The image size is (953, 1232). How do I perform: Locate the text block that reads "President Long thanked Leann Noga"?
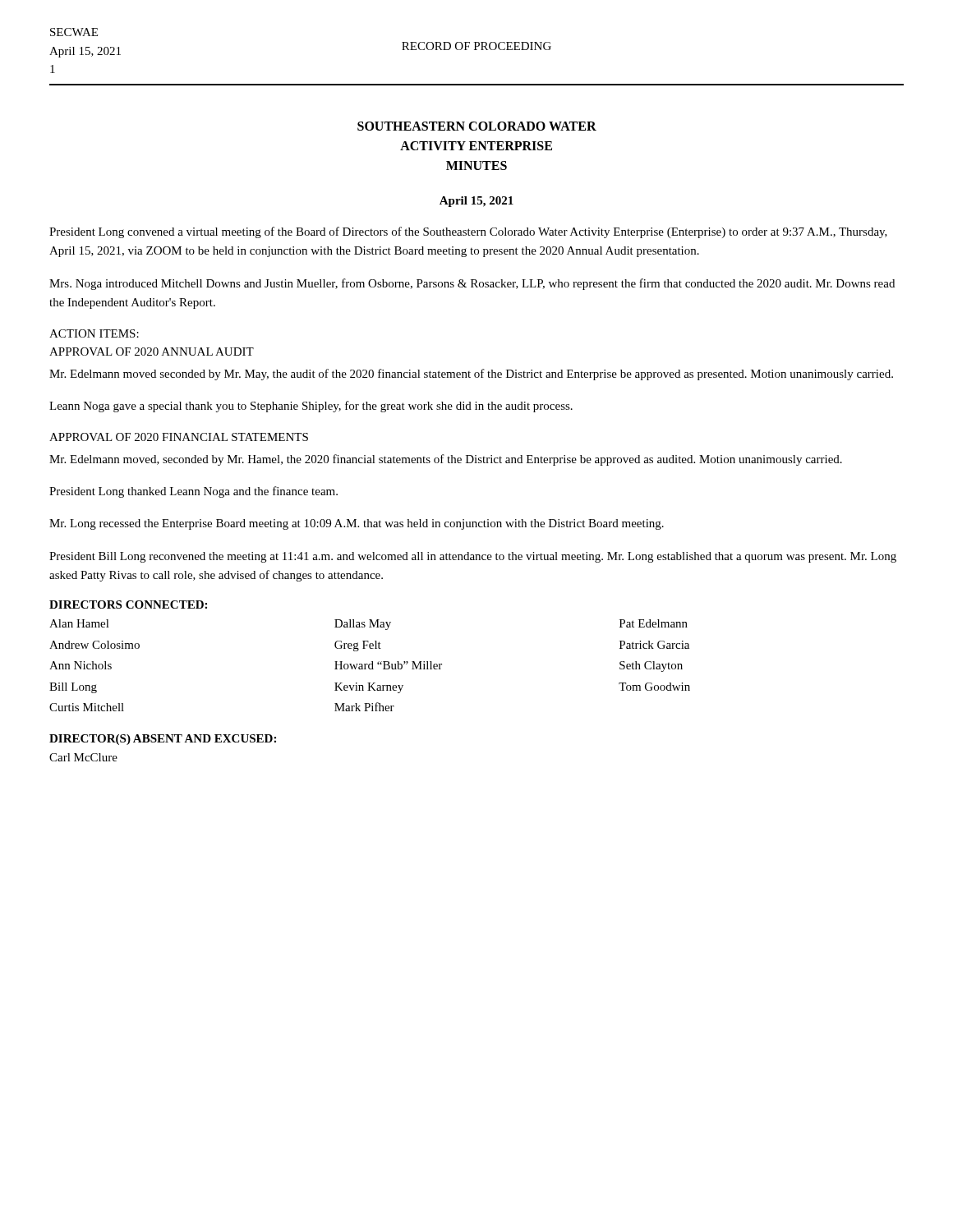(x=194, y=491)
